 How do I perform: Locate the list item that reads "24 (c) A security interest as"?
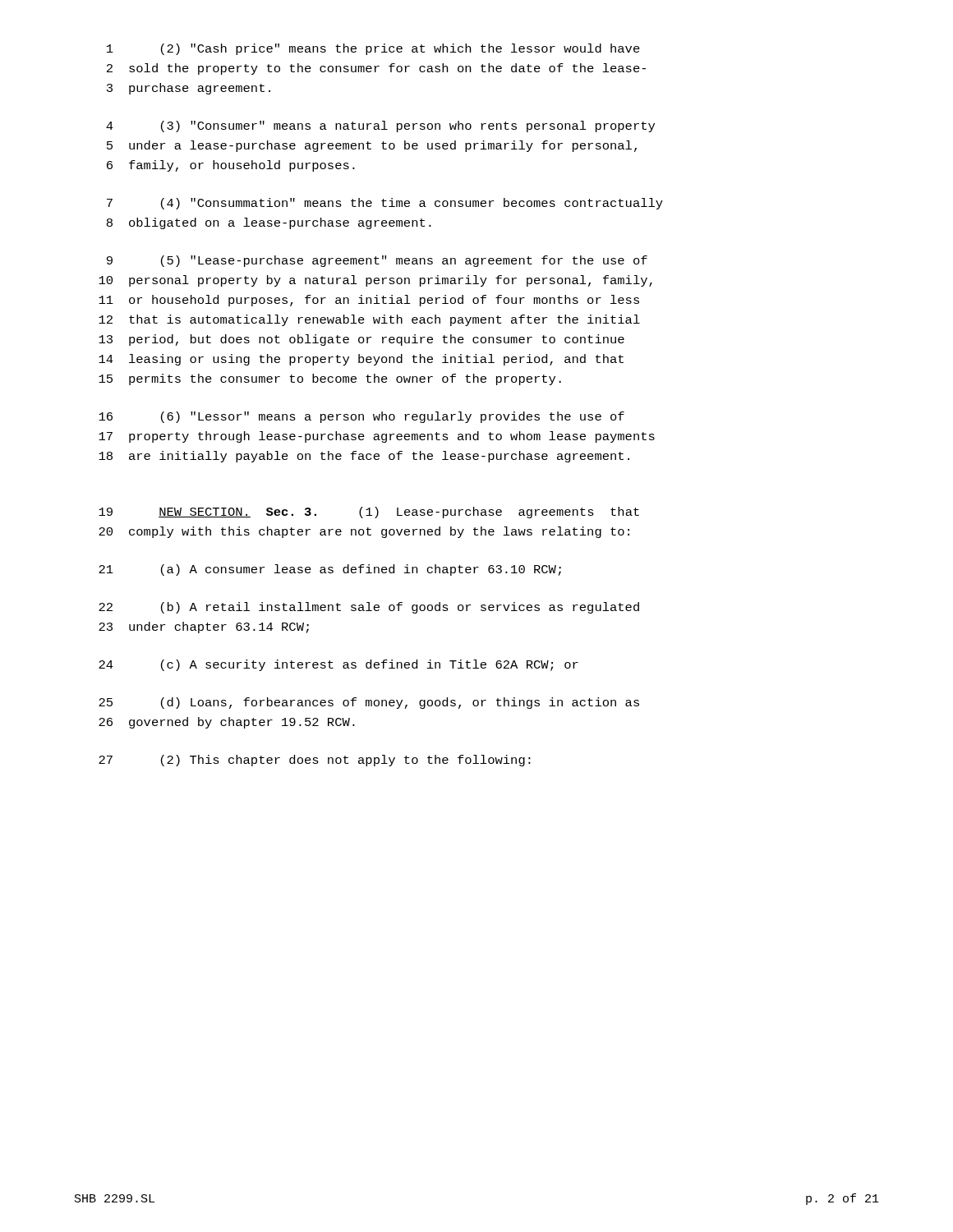476,666
